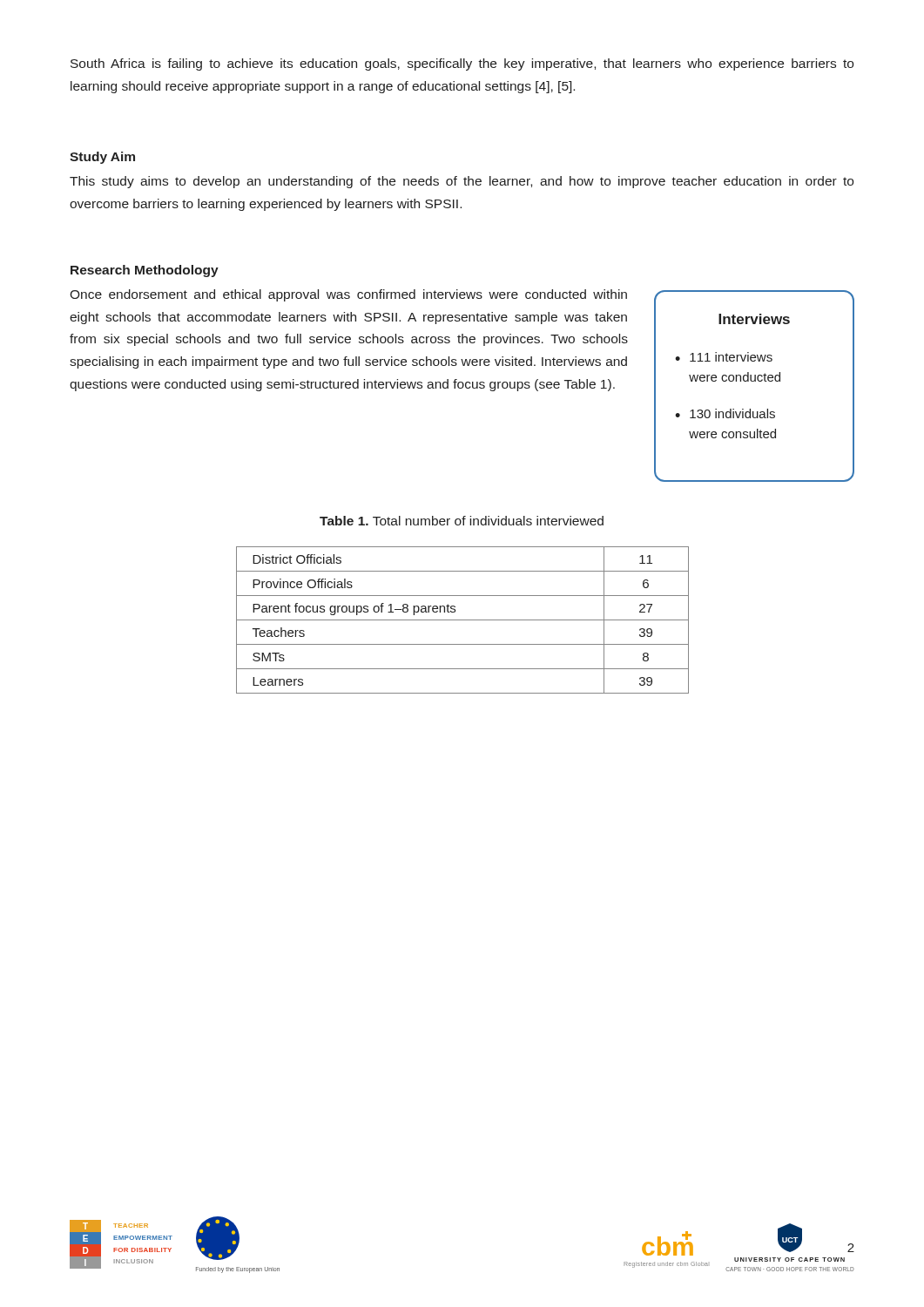Select a caption
Image resolution: width=924 pixels, height=1307 pixels.
462,521
